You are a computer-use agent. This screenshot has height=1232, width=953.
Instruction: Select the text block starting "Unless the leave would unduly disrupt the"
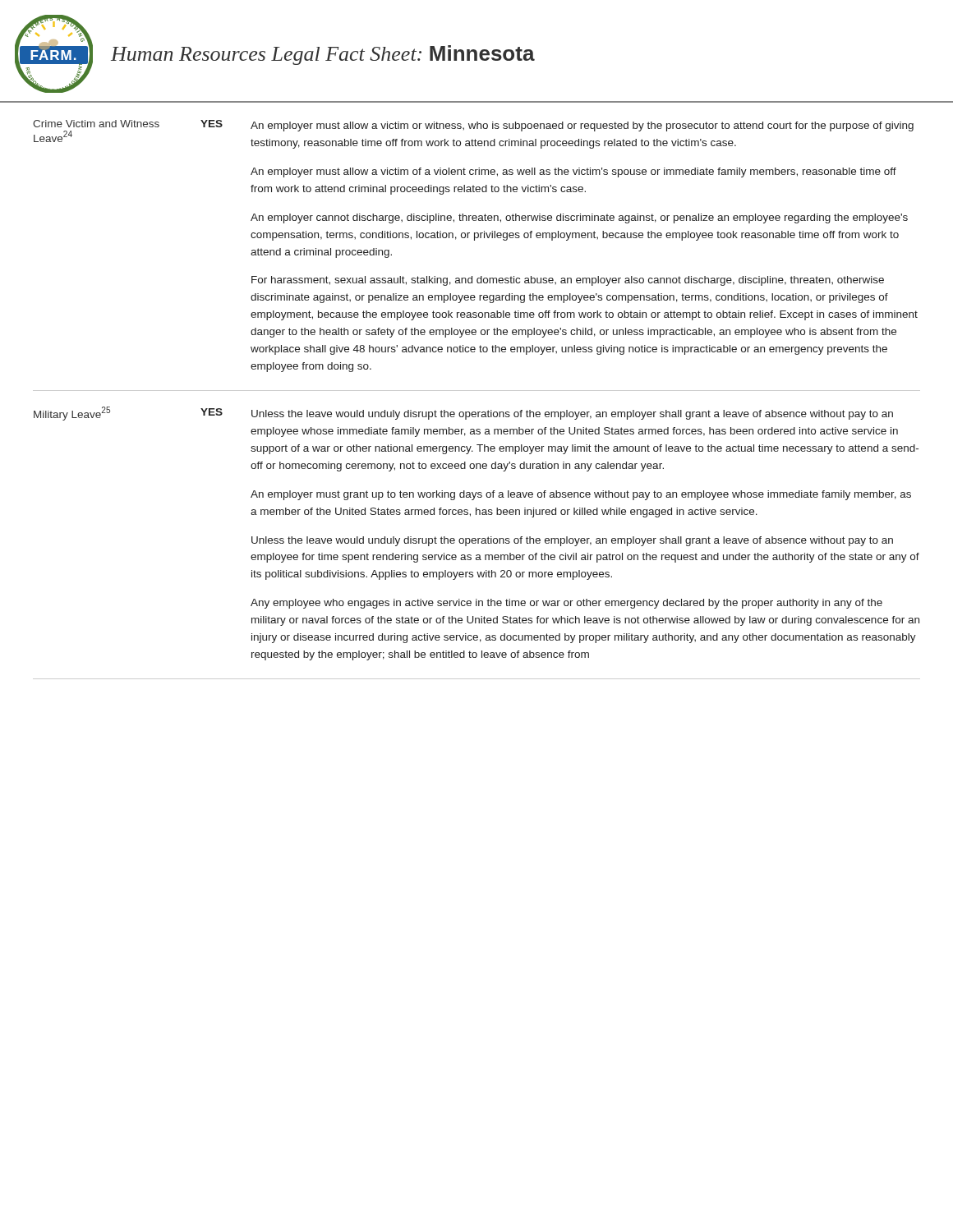tap(585, 535)
